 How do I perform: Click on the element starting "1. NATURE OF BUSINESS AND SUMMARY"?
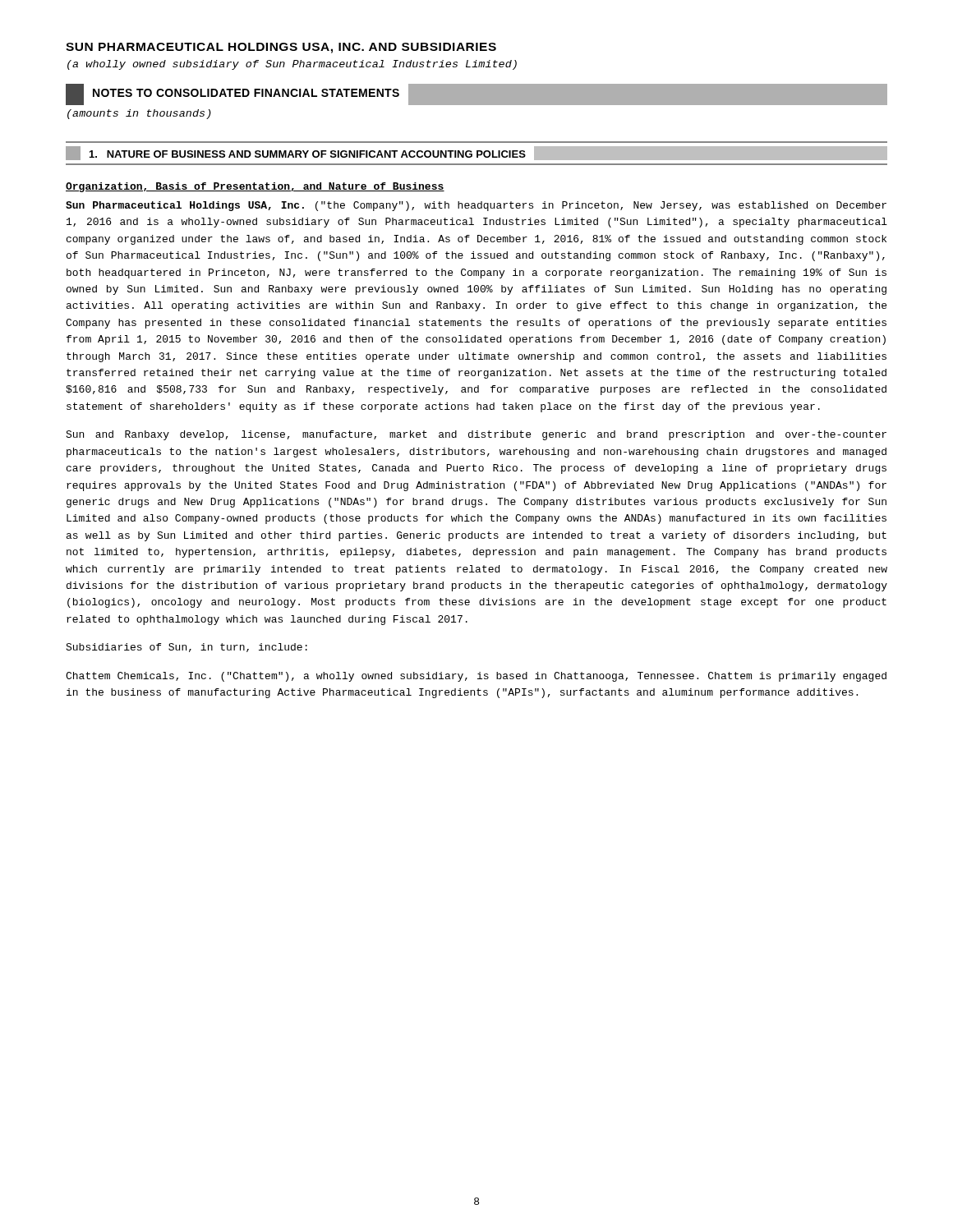coord(476,153)
